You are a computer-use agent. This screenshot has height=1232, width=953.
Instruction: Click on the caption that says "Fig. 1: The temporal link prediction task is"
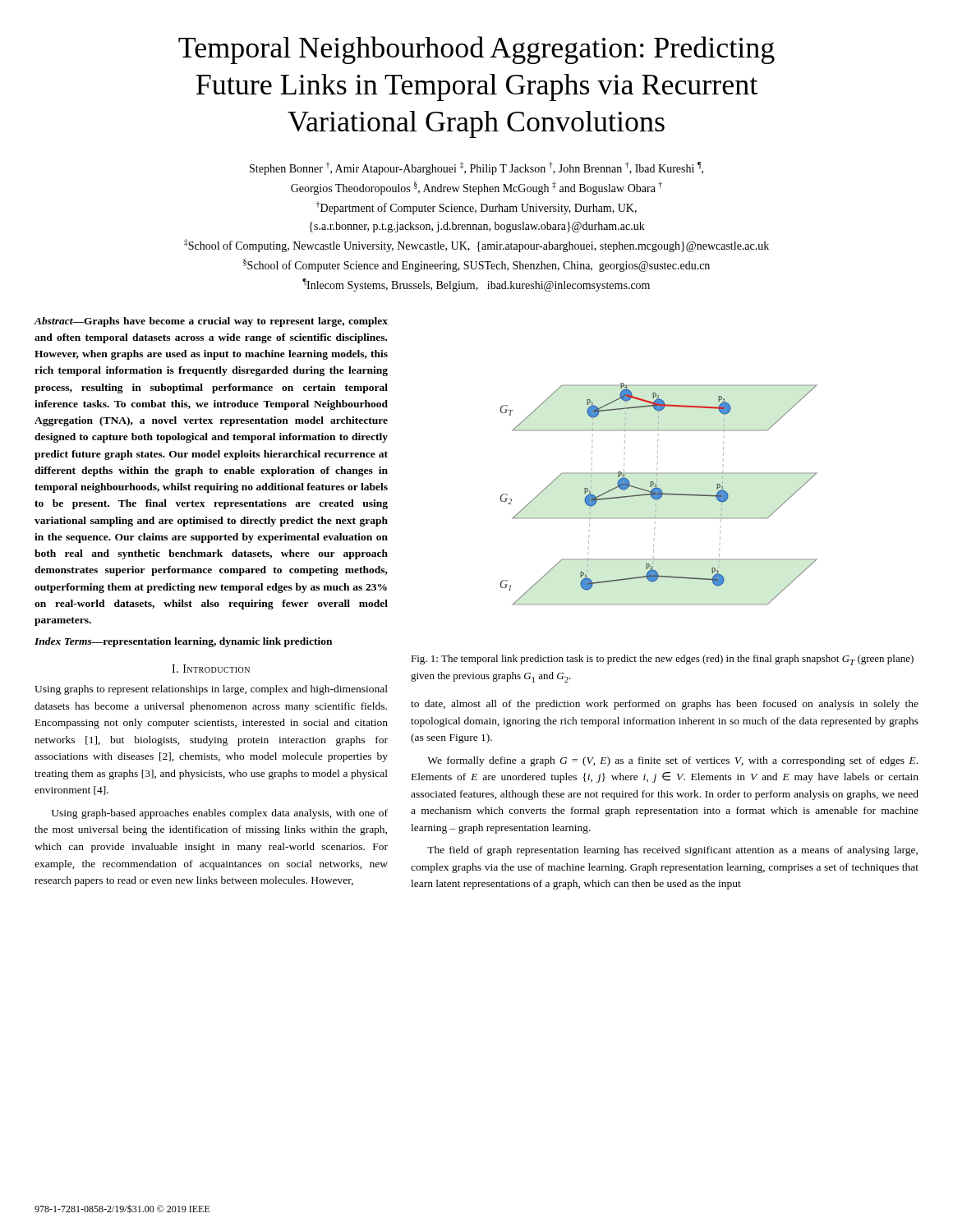click(662, 668)
